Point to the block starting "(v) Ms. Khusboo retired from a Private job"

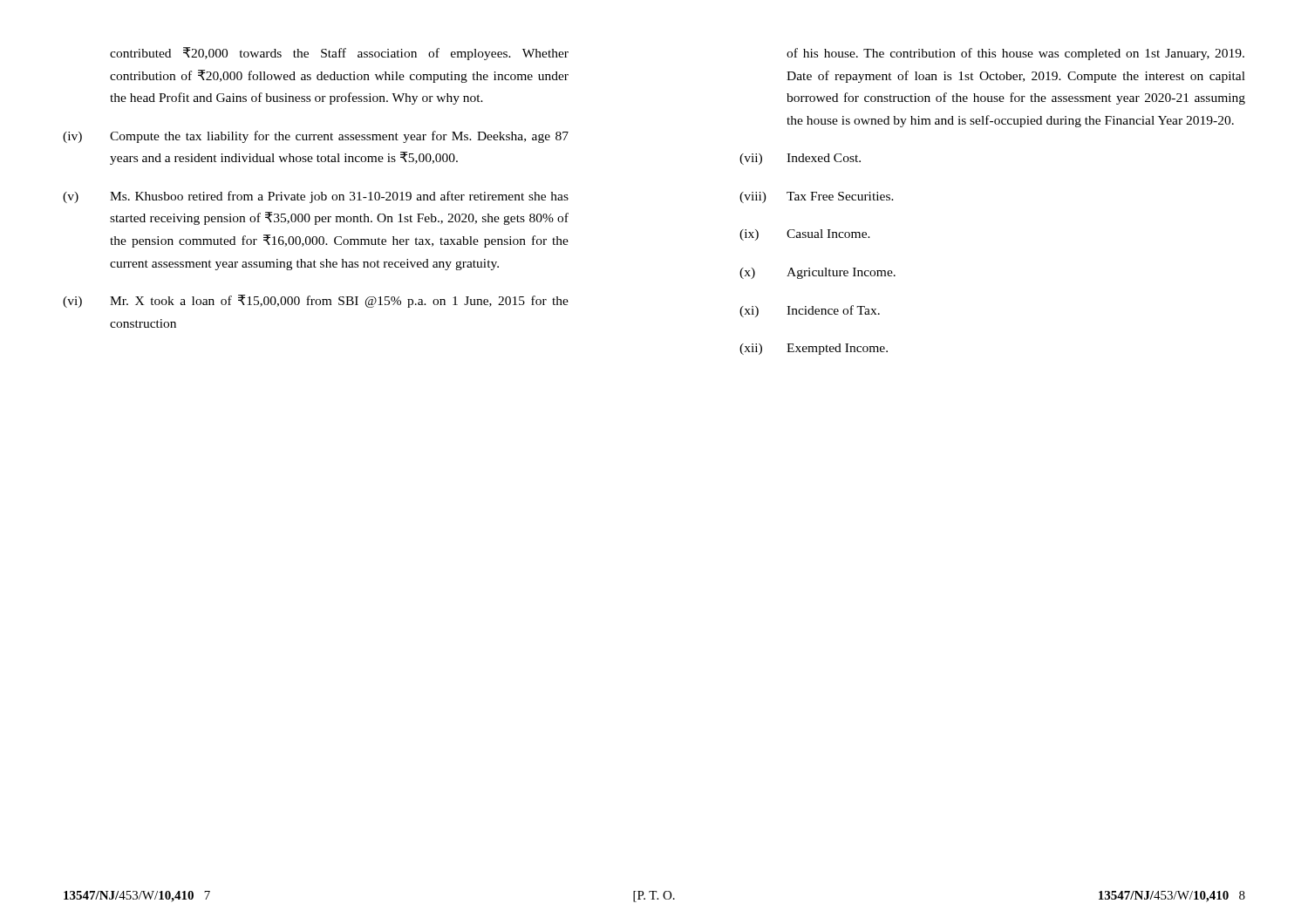point(316,229)
